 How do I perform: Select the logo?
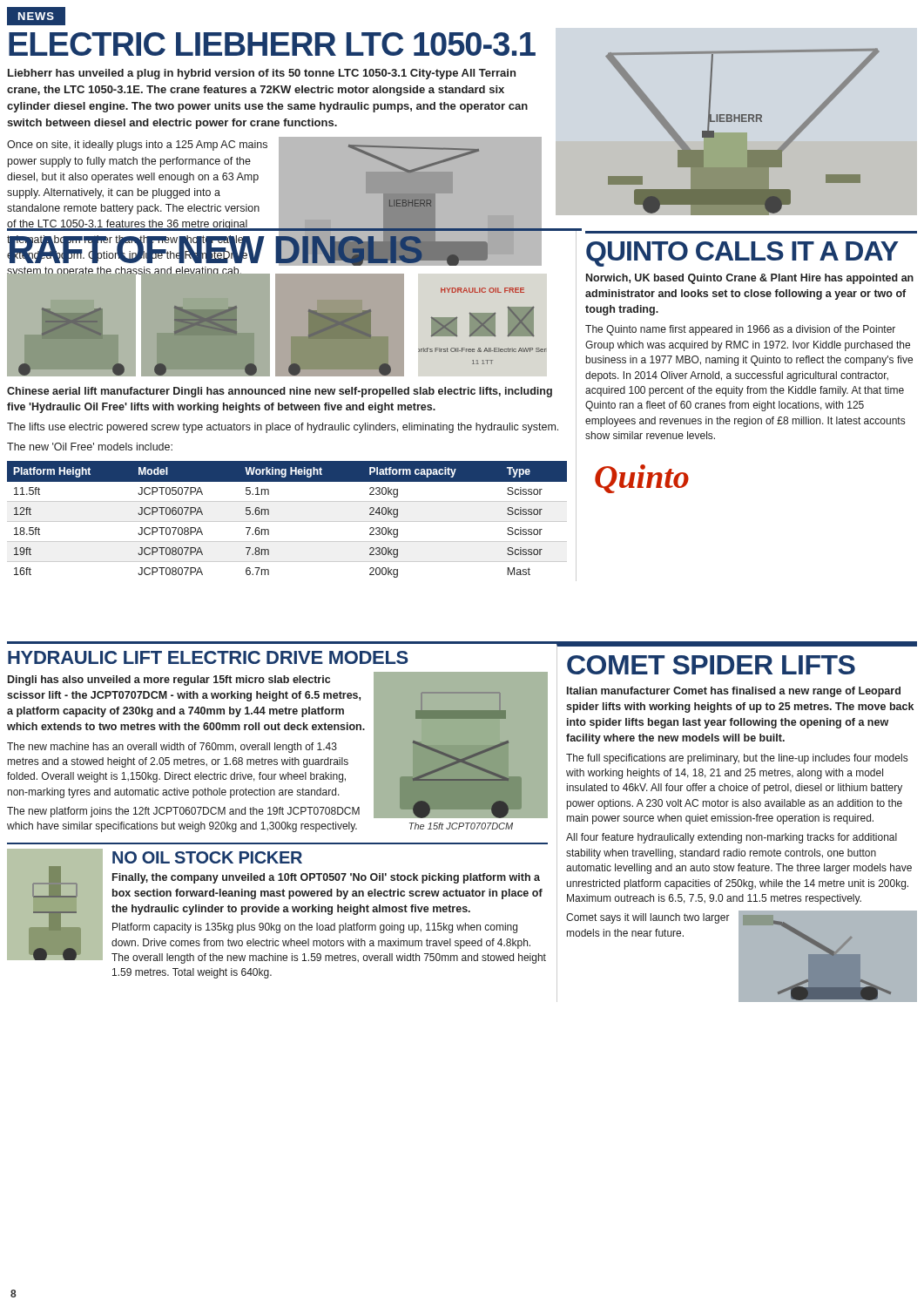pos(751,476)
